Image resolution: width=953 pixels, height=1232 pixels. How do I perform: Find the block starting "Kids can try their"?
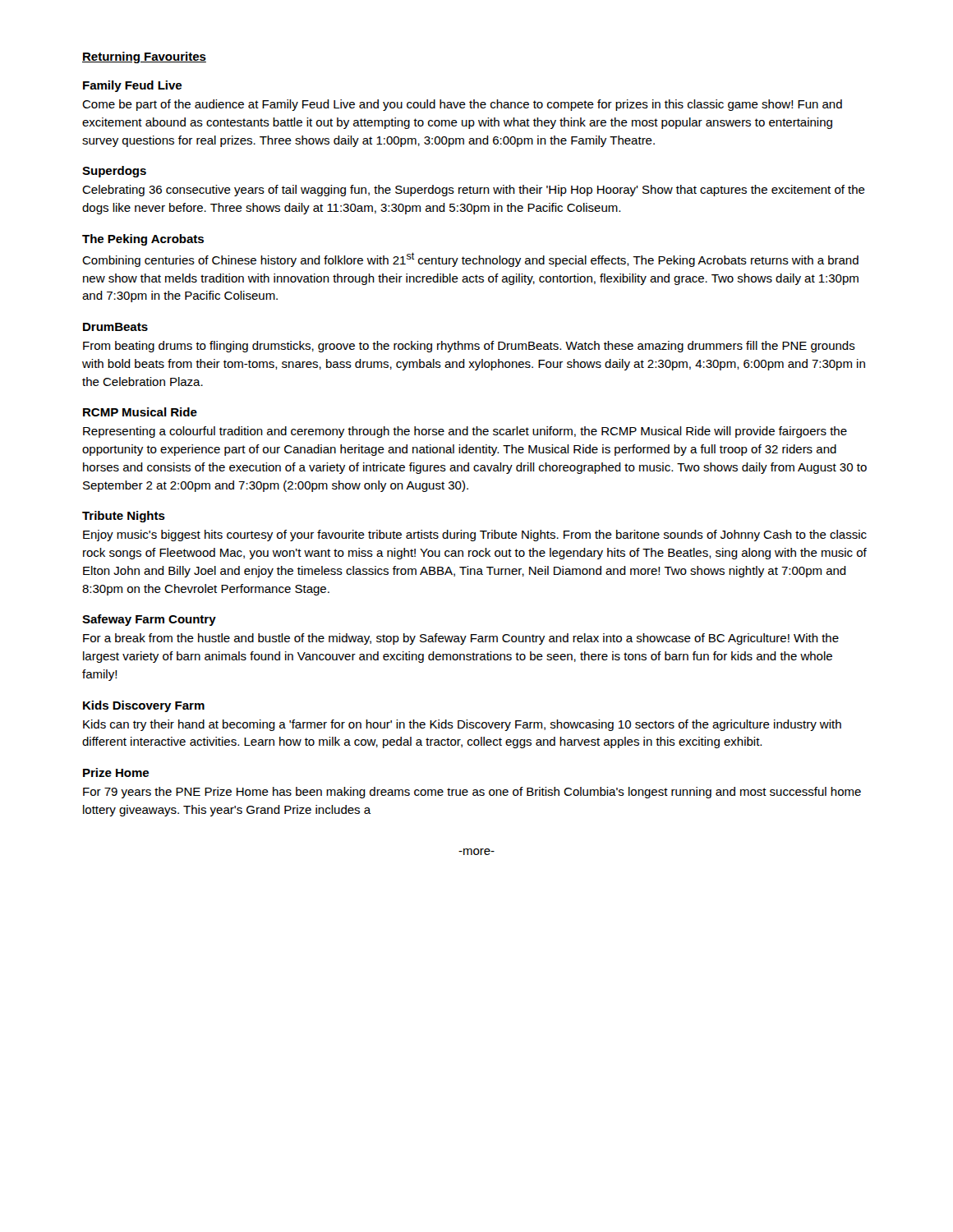click(462, 733)
